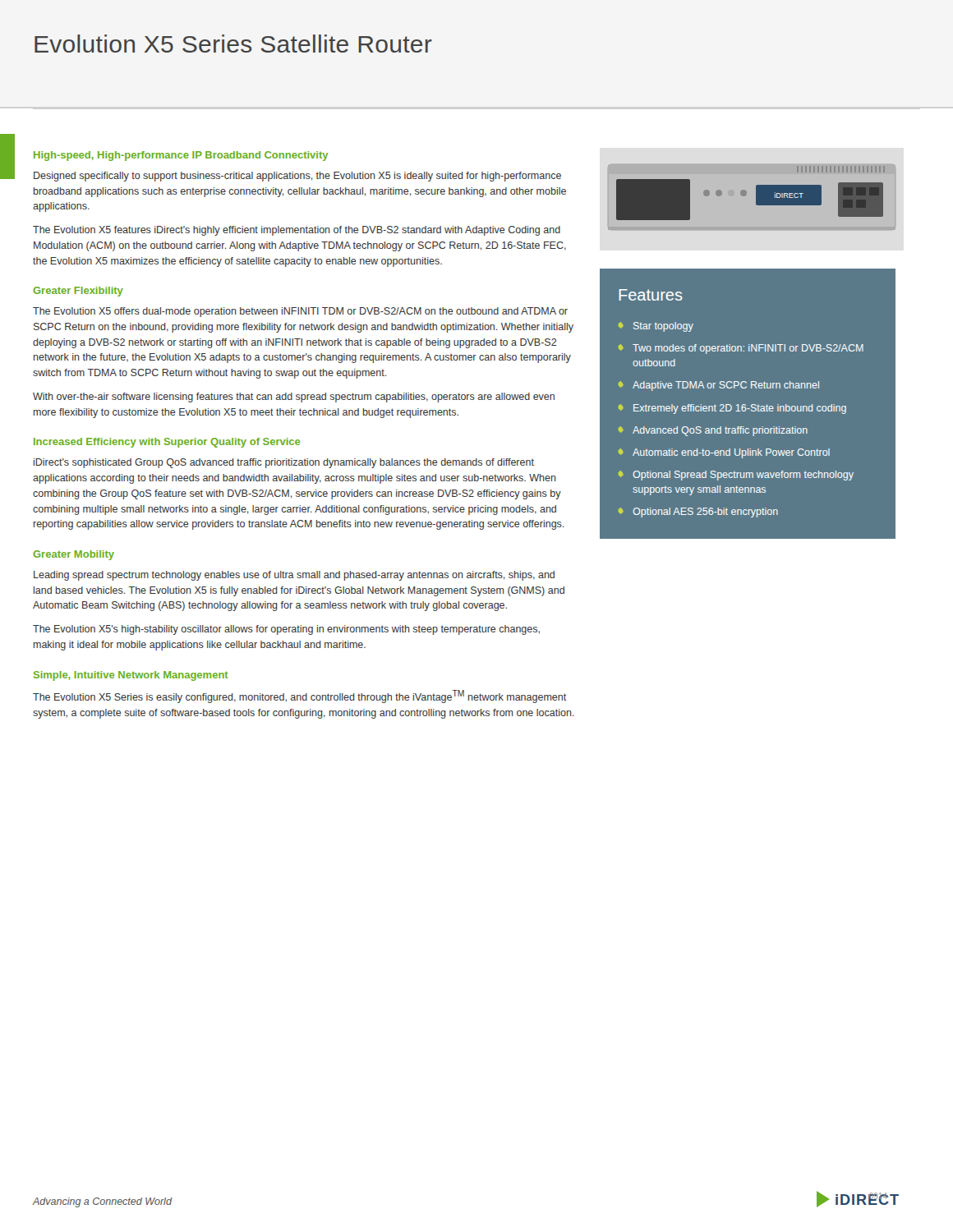Find the list item with the text "◆ Advanced QoS and traffic"
Viewport: 953px width, 1232px height.
click(x=713, y=430)
